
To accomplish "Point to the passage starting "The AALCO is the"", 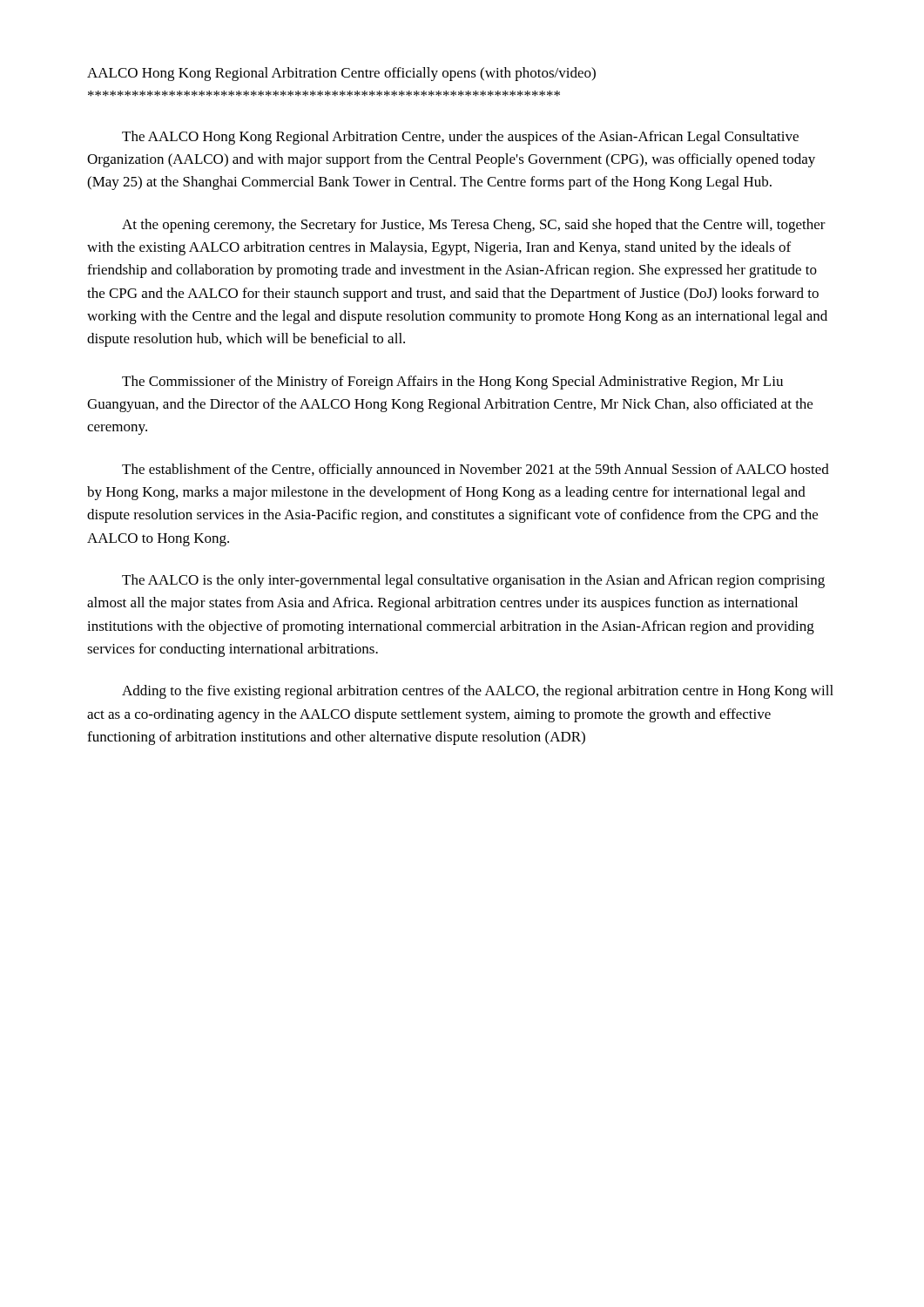I will [x=456, y=614].
